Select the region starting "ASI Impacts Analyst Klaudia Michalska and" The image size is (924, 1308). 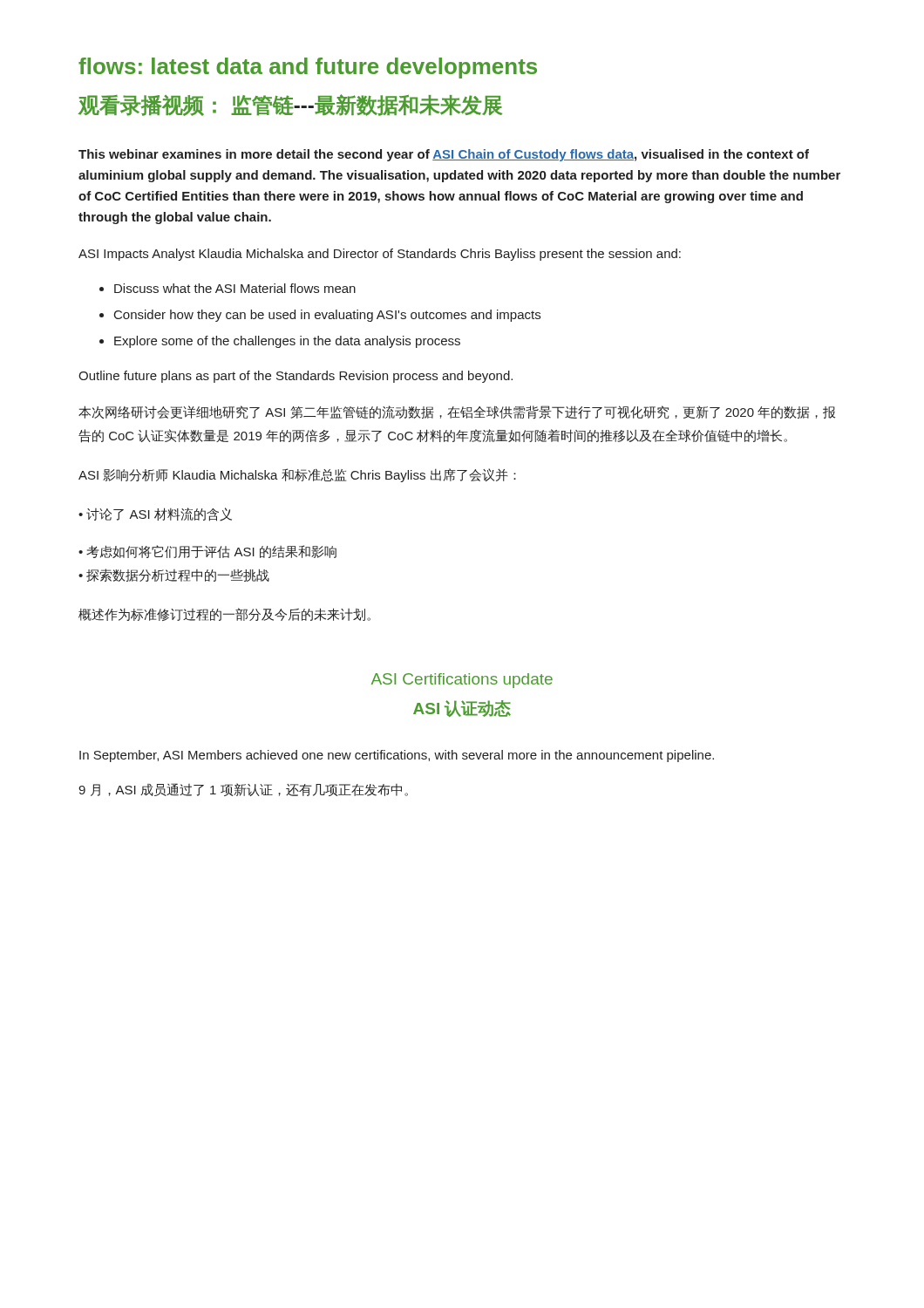pyautogui.click(x=462, y=254)
